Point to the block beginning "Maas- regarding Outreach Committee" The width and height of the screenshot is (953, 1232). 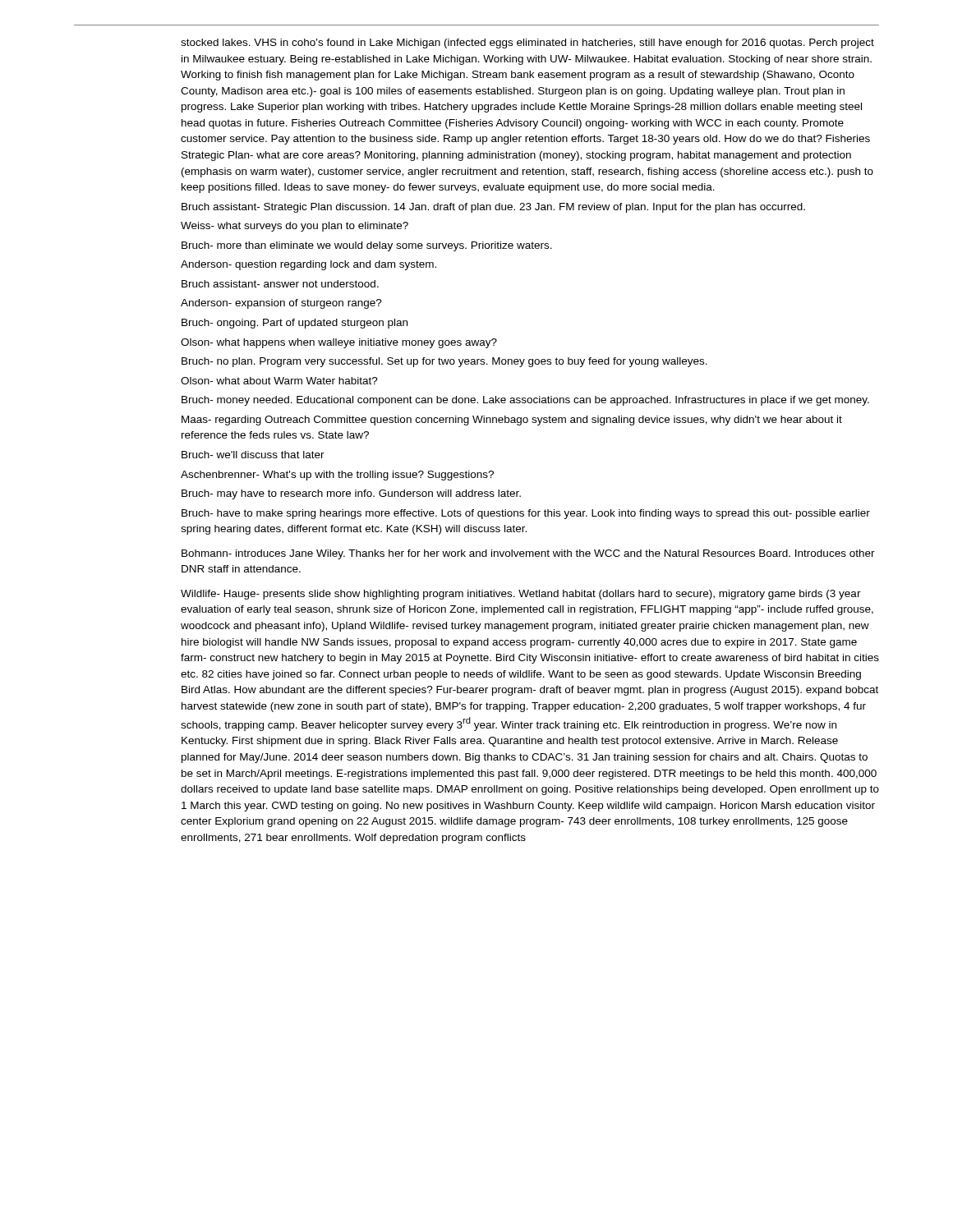pos(530,427)
